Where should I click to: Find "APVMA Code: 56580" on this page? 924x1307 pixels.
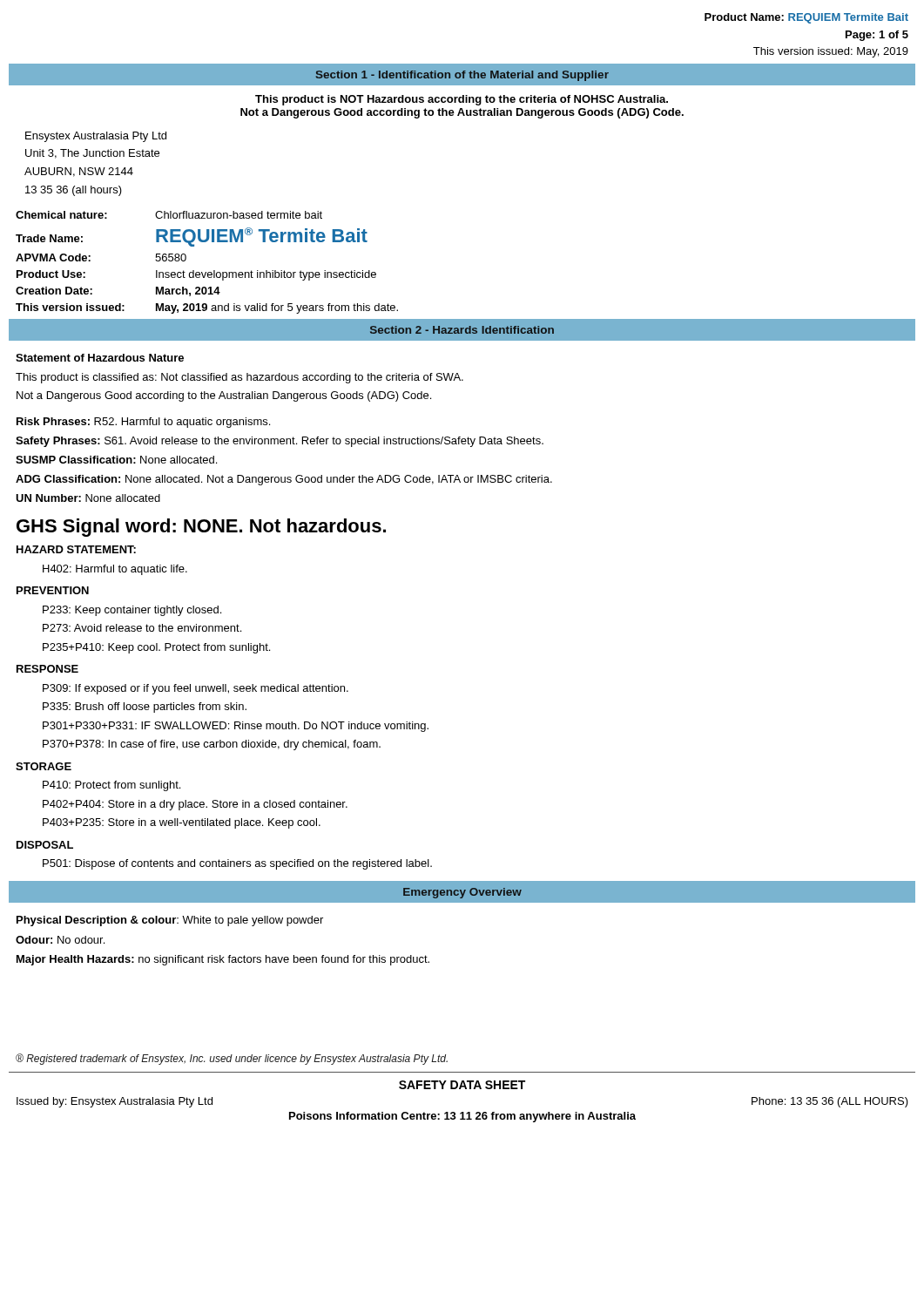(x=101, y=257)
